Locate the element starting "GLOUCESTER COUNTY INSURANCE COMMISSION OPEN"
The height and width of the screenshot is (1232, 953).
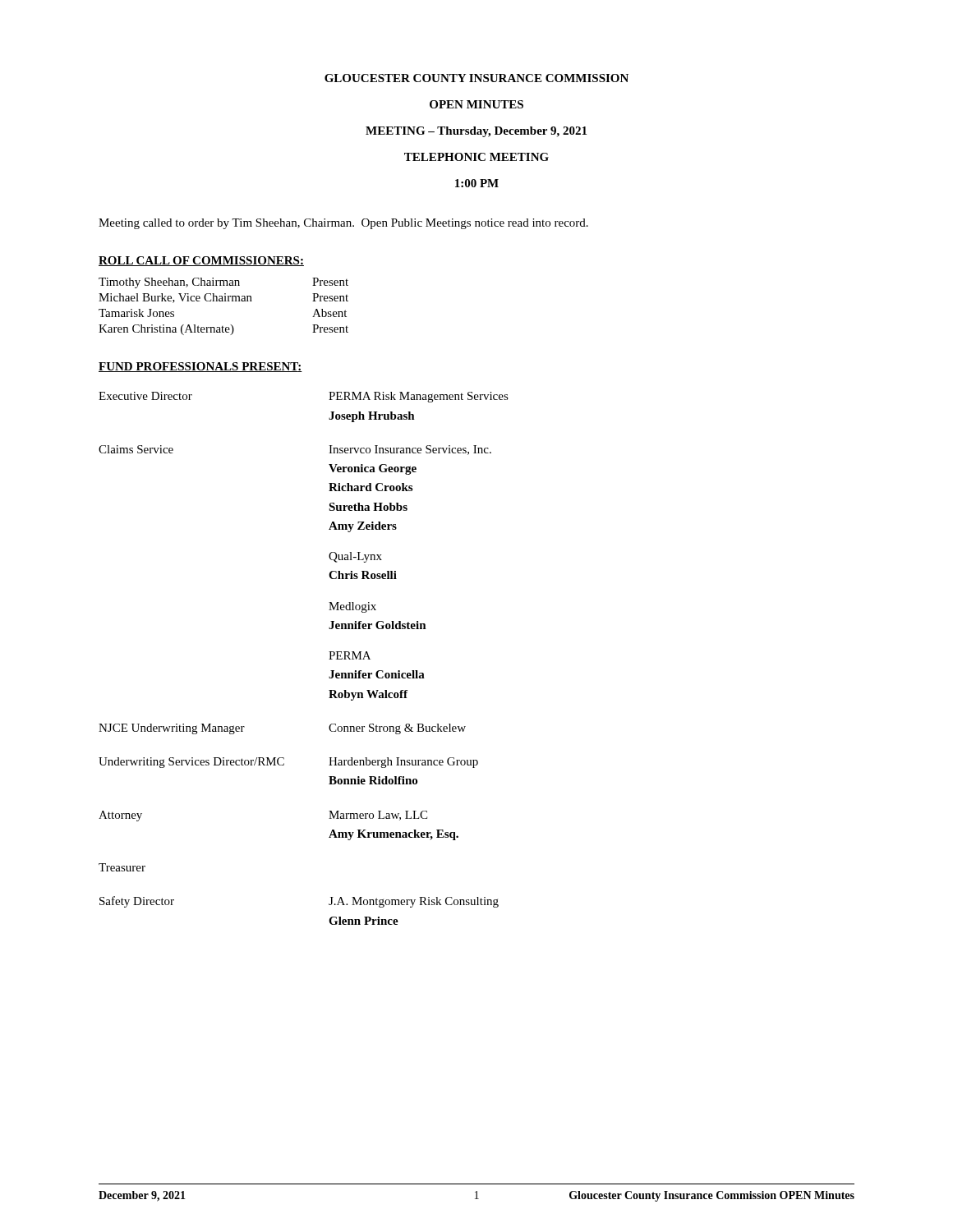[476, 131]
